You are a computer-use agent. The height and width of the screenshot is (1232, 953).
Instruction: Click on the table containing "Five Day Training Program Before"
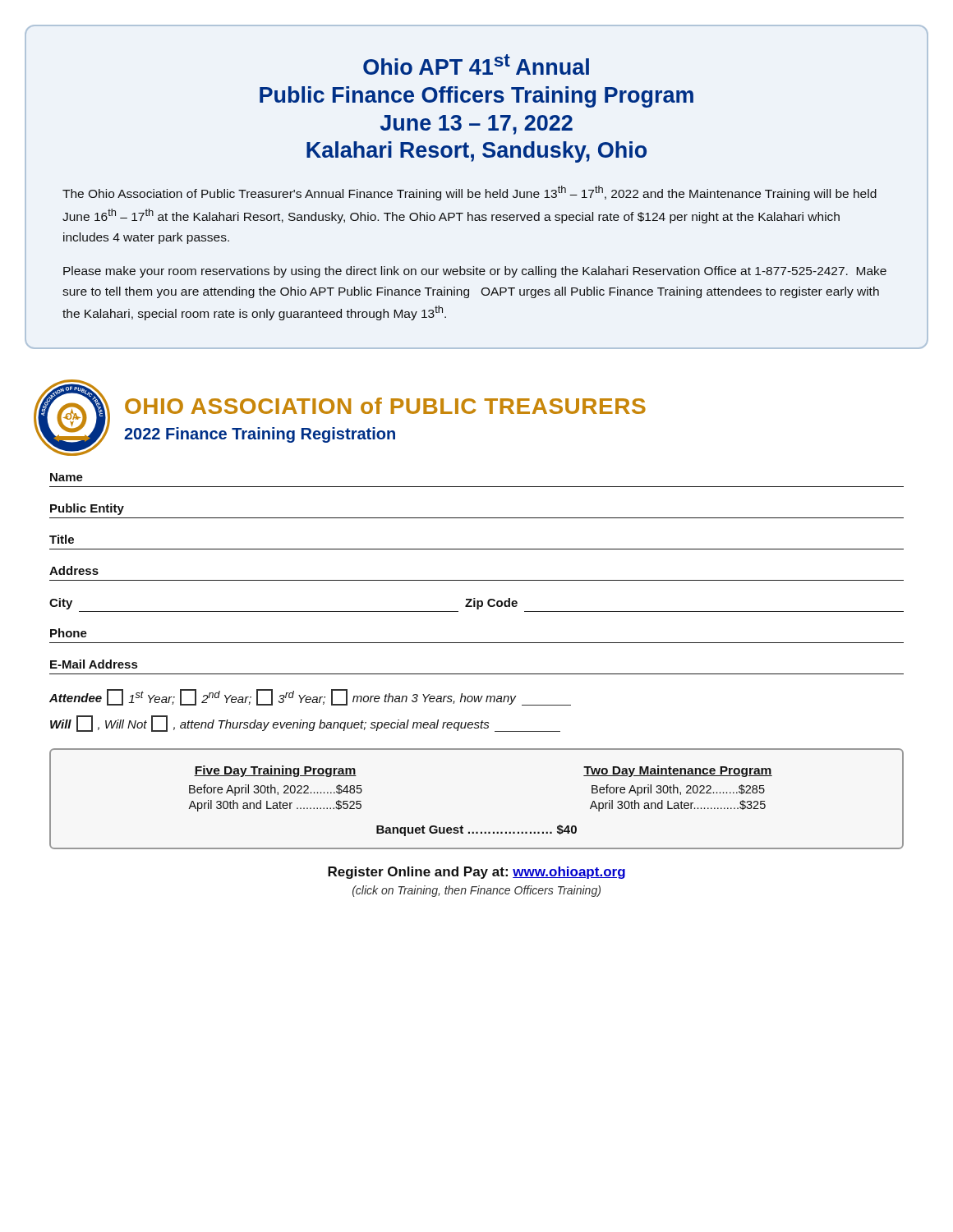tap(476, 799)
